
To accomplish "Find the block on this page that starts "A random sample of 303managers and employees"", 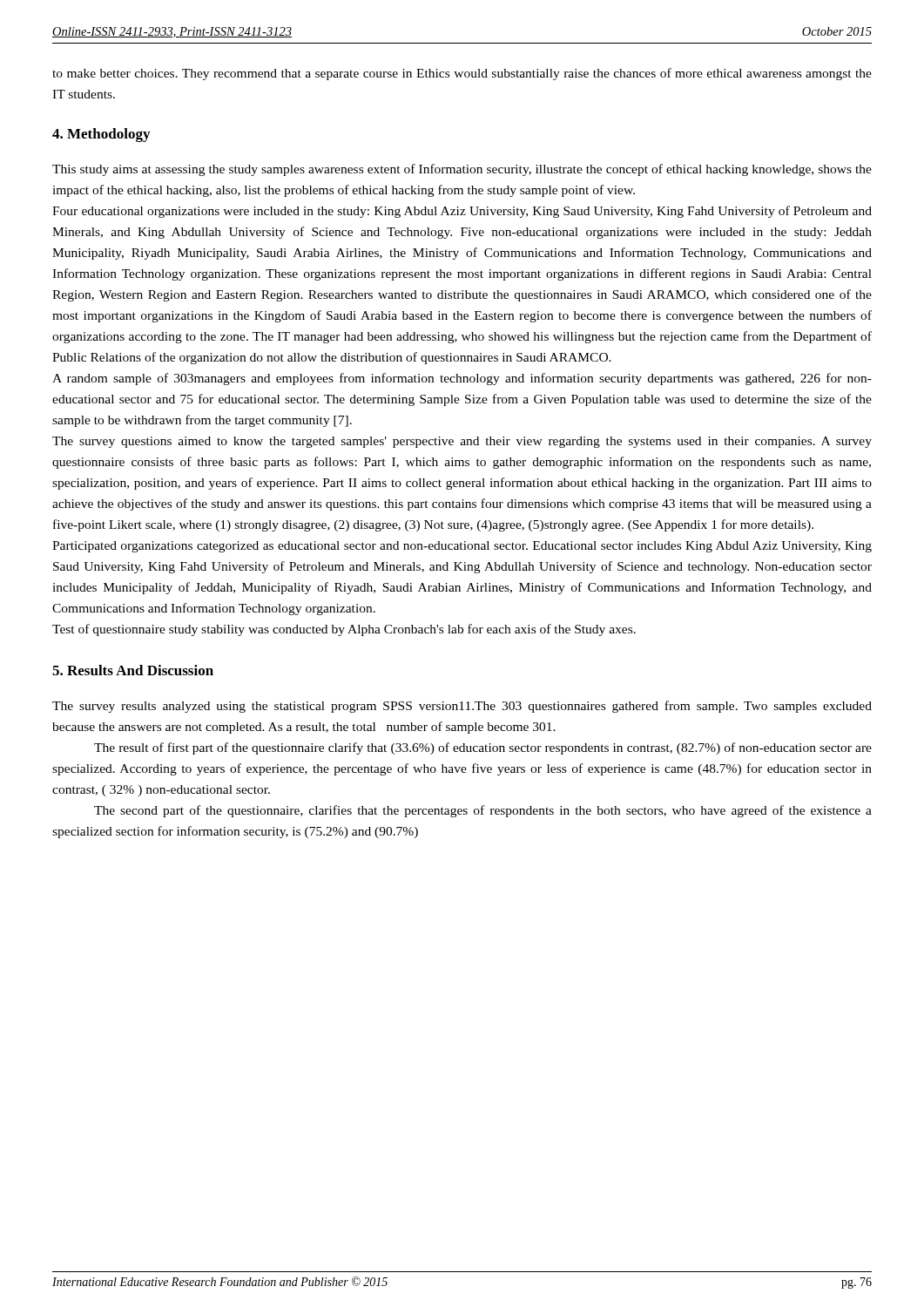I will (462, 399).
